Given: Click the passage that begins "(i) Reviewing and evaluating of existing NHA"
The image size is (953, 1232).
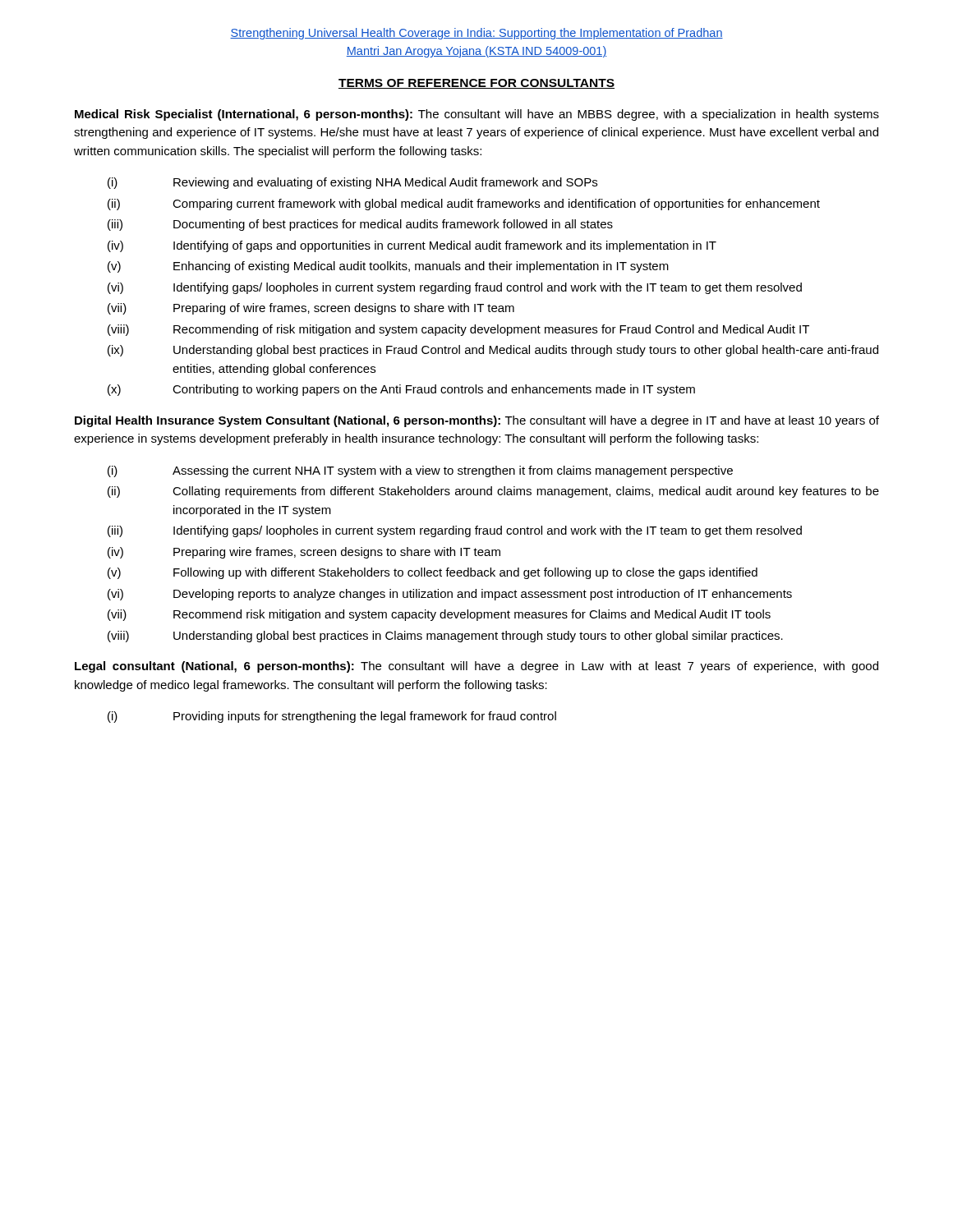Looking at the screenshot, I should [476, 183].
